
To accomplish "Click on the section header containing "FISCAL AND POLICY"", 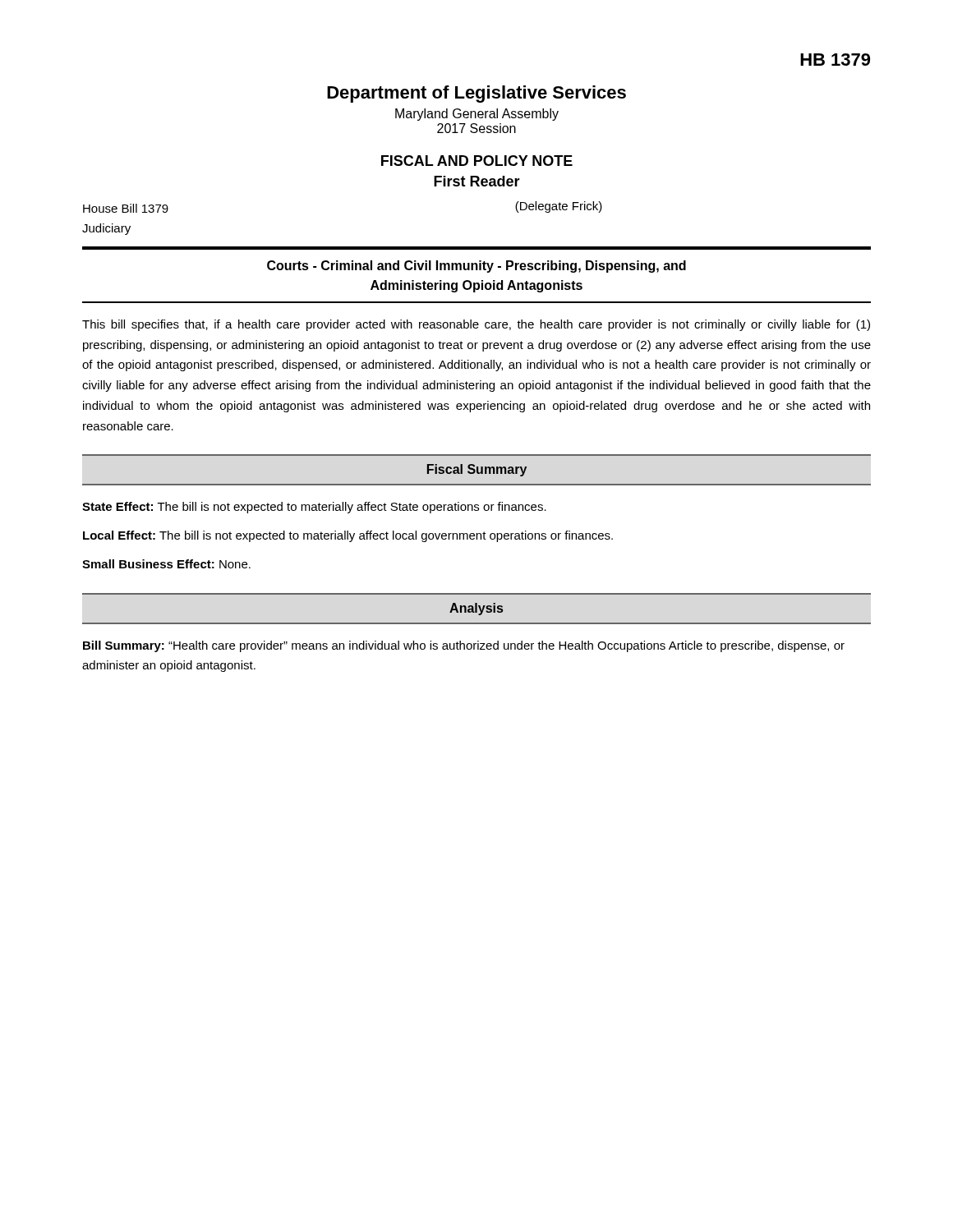I will click(x=476, y=172).
